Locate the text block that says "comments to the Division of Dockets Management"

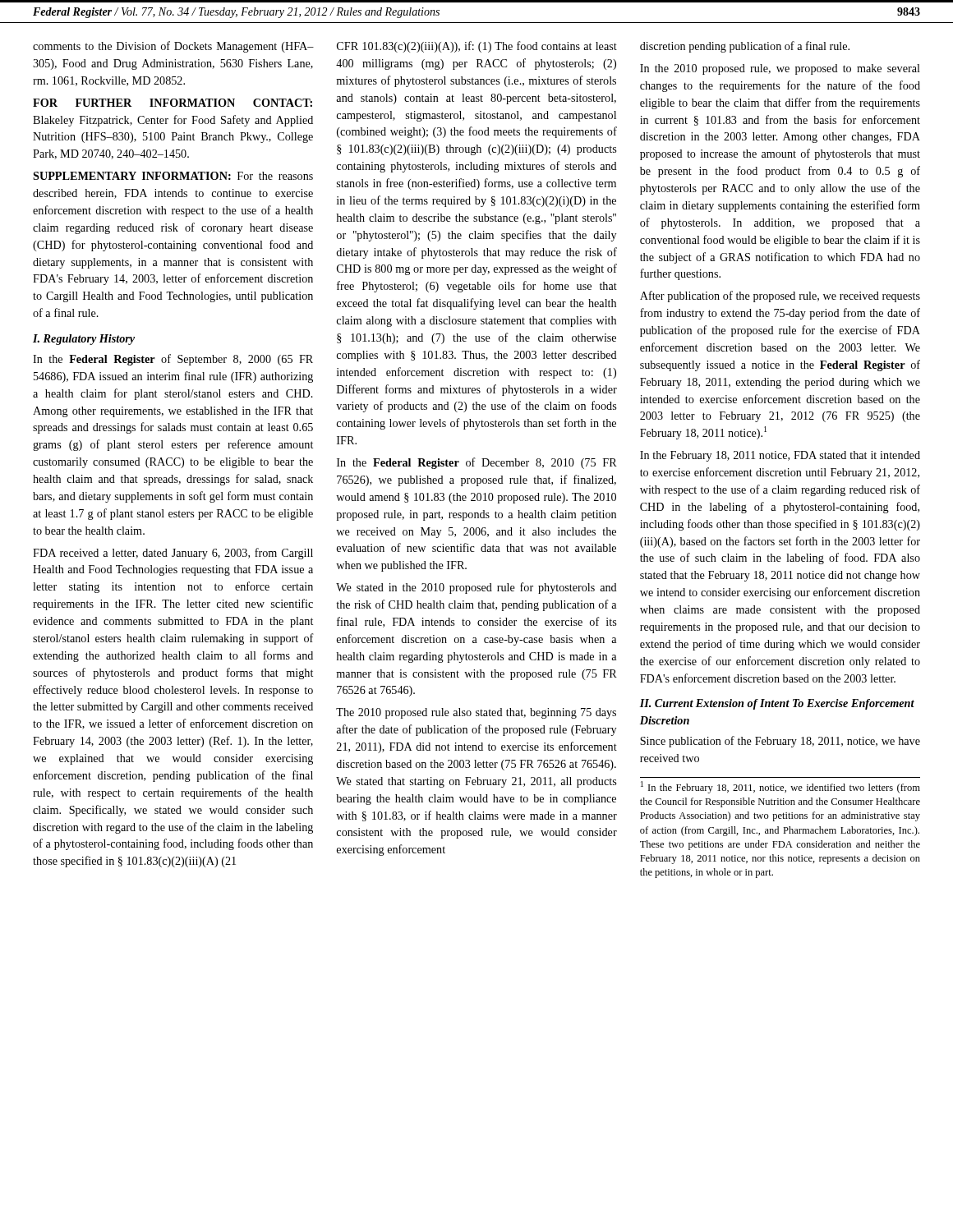coord(173,64)
